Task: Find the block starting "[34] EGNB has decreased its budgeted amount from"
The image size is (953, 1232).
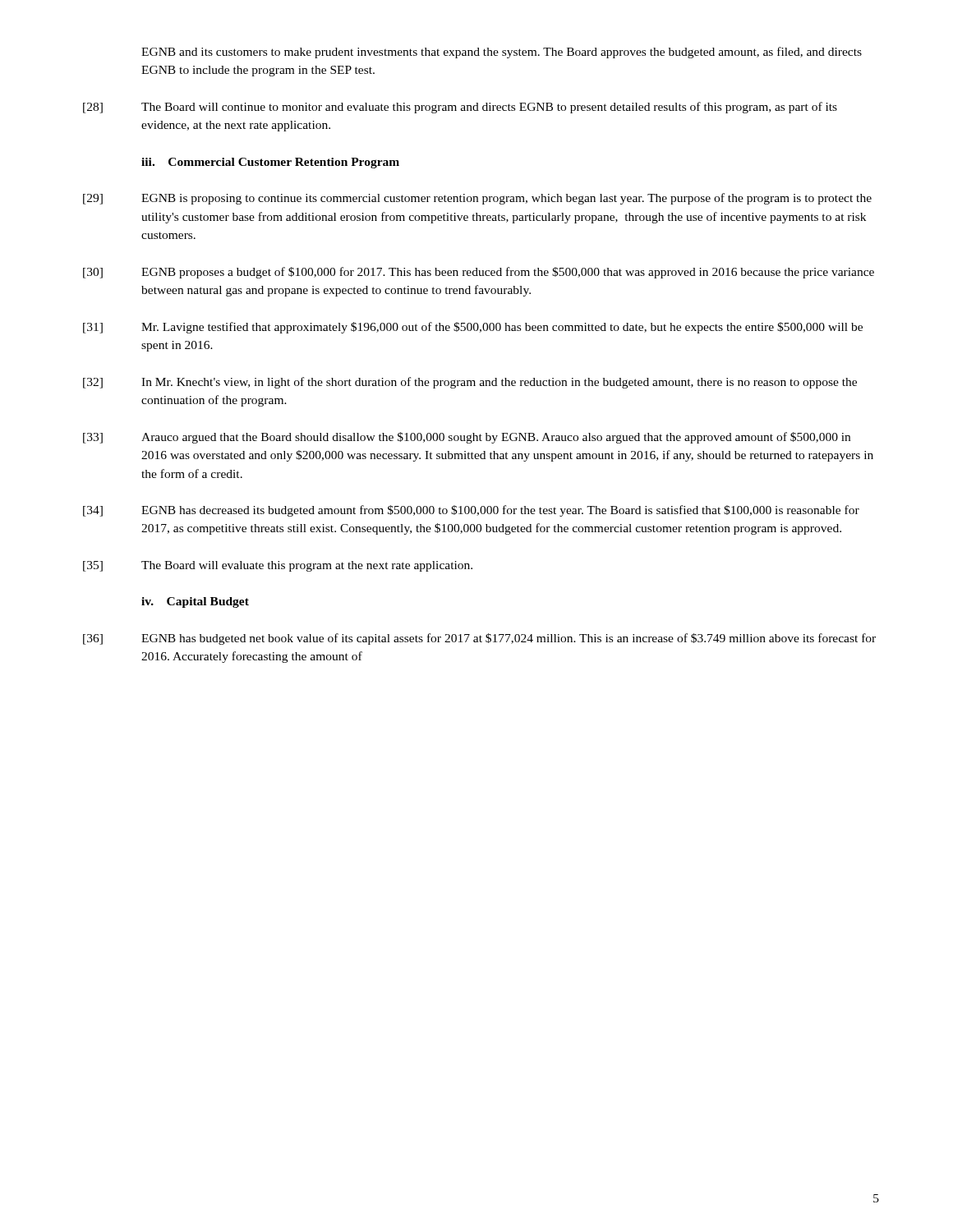Action: click(x=481, y=519)
